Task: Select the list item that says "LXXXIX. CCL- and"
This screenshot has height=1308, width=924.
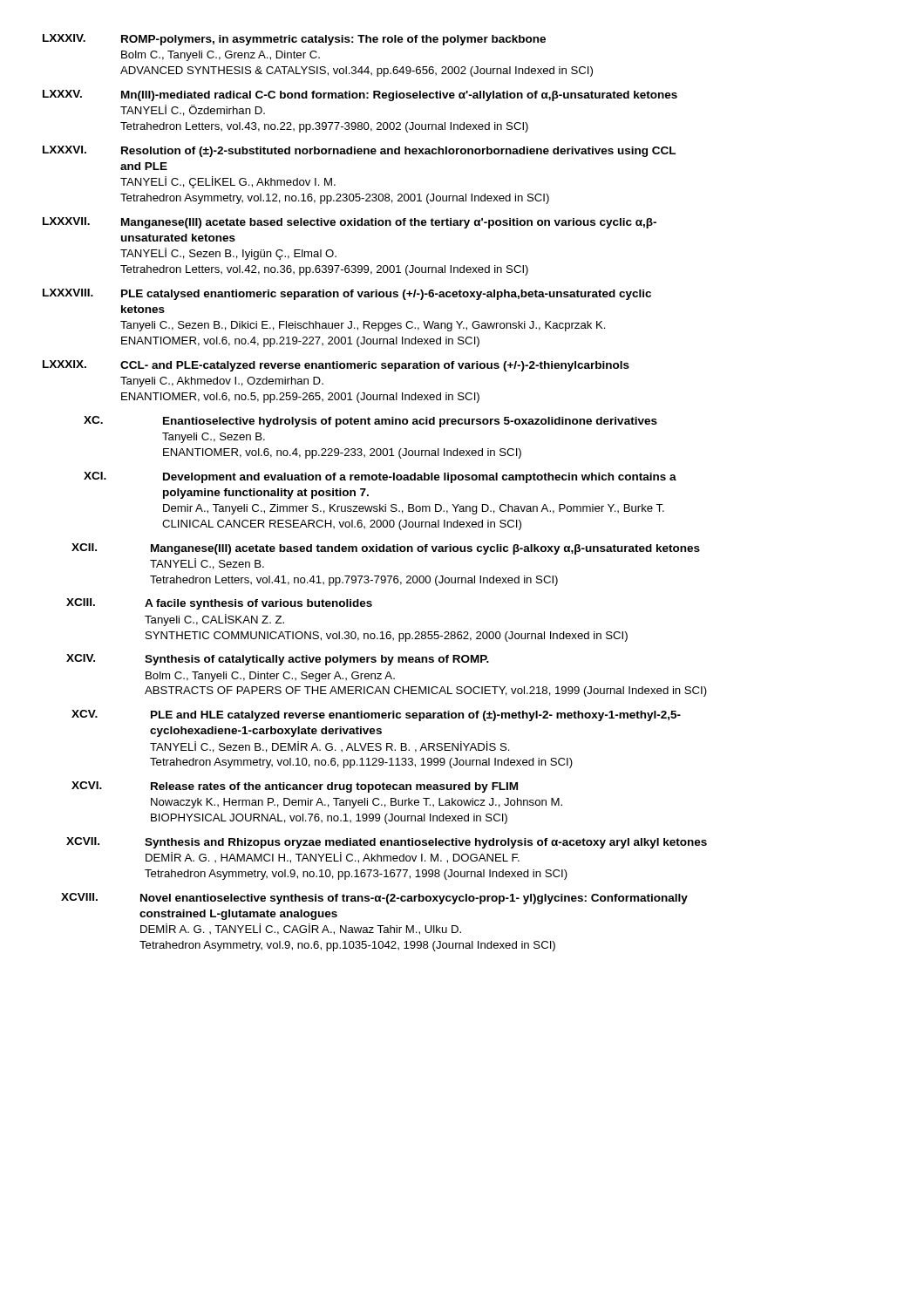Action: click(462, 381)
